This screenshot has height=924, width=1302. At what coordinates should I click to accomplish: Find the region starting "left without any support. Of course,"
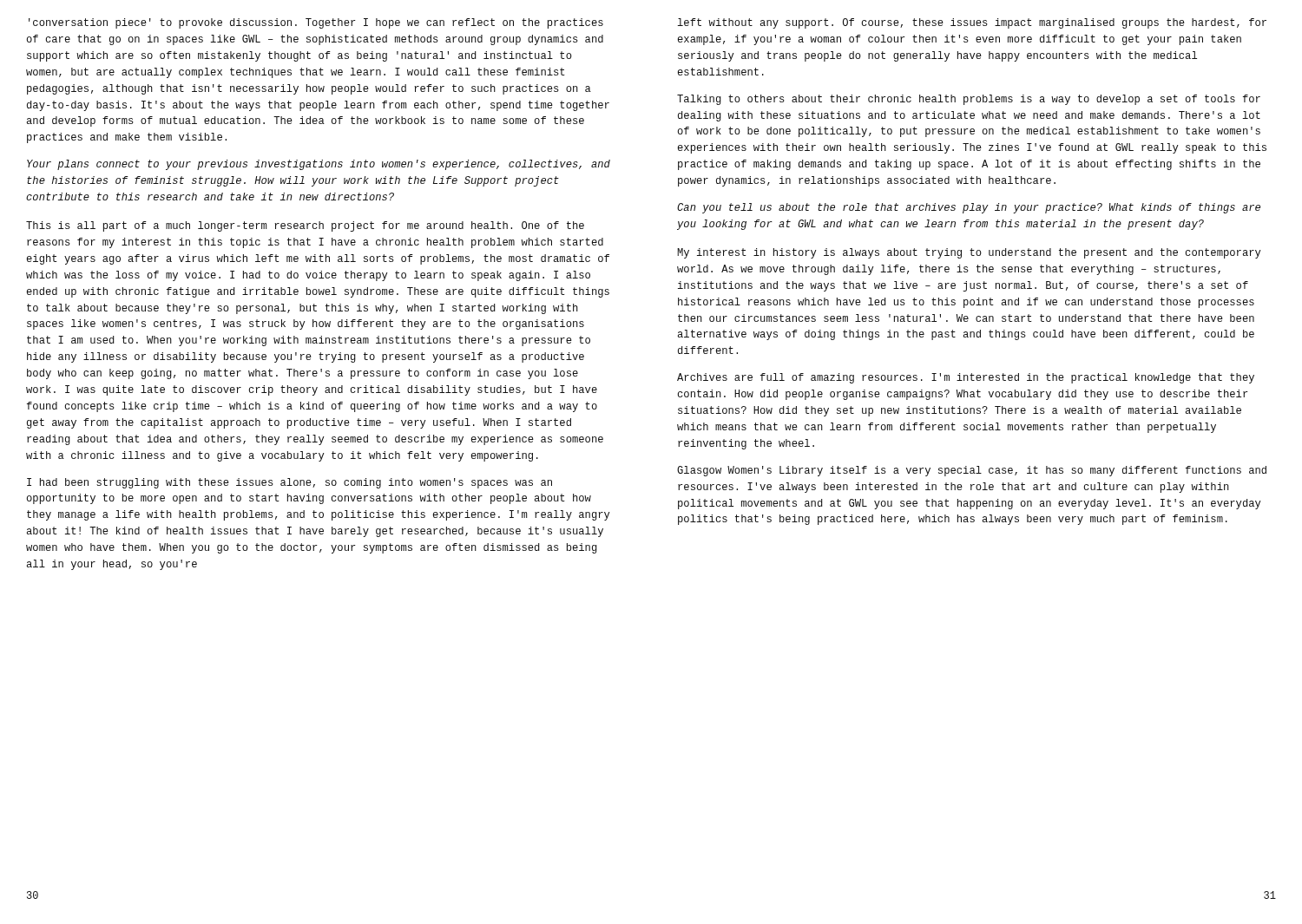coord(976,48)
